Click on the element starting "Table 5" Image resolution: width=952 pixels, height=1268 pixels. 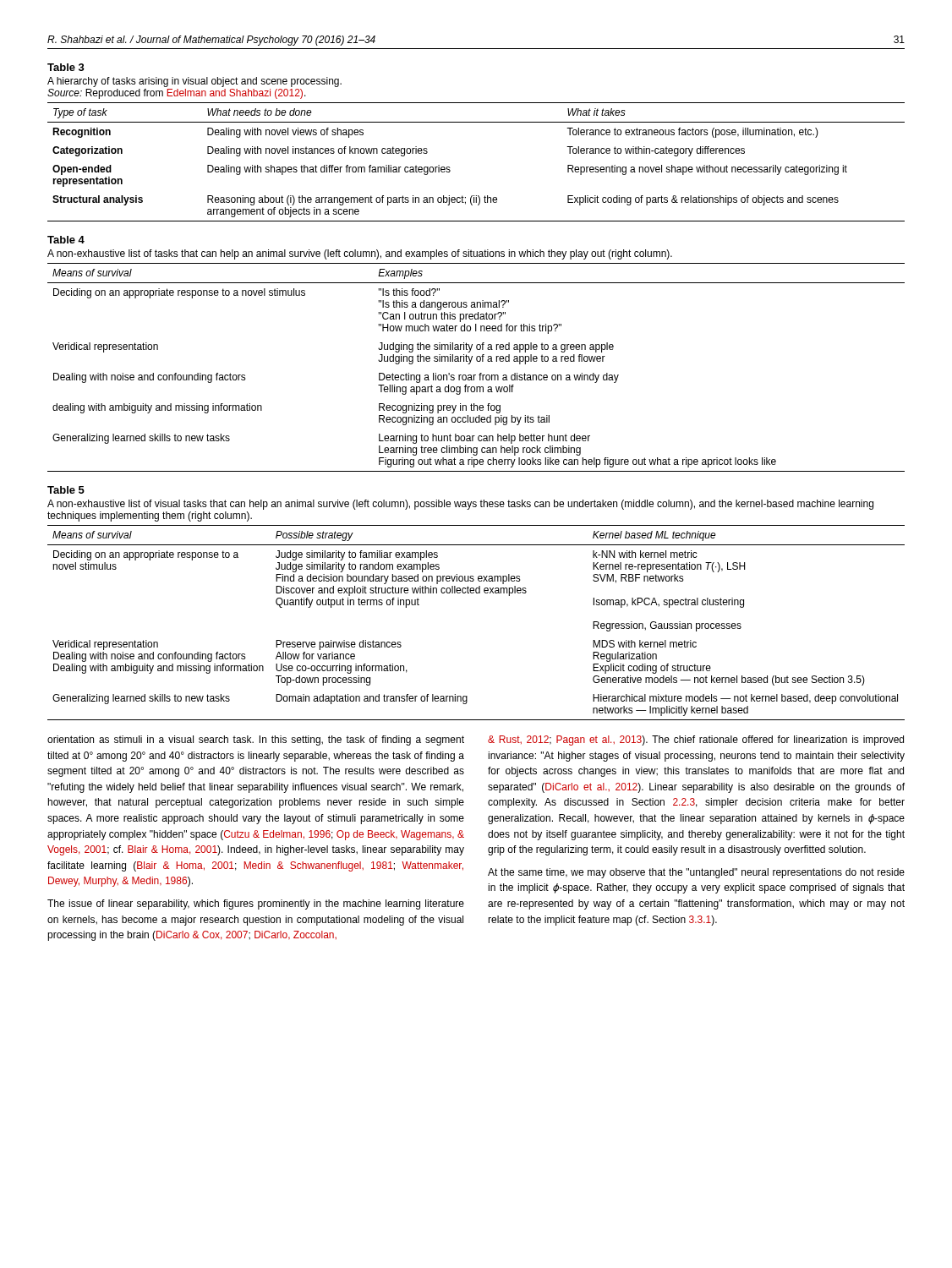pos(66,490)
